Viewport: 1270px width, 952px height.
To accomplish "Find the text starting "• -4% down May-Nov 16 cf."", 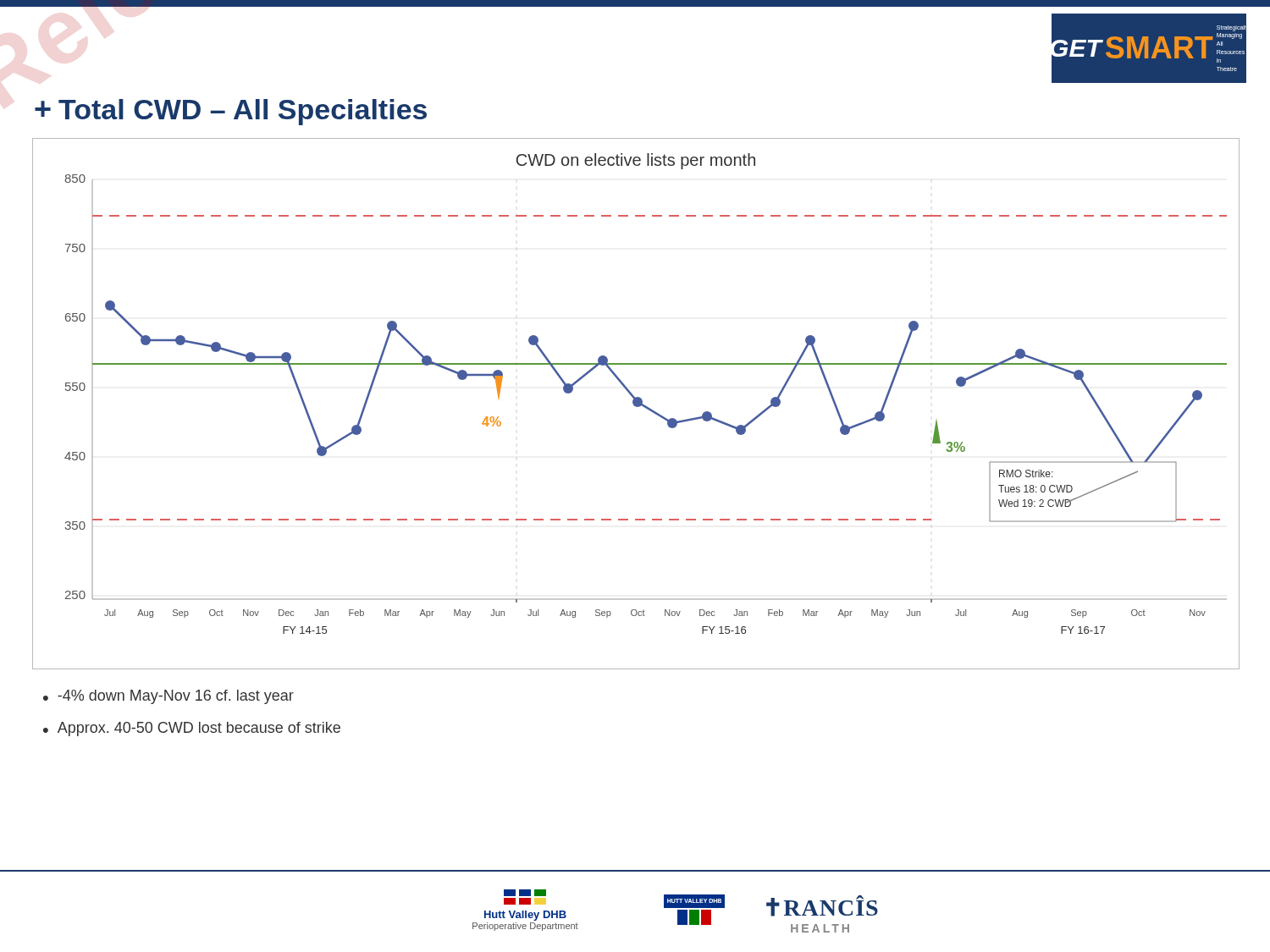I will click(x=168, y=698).
